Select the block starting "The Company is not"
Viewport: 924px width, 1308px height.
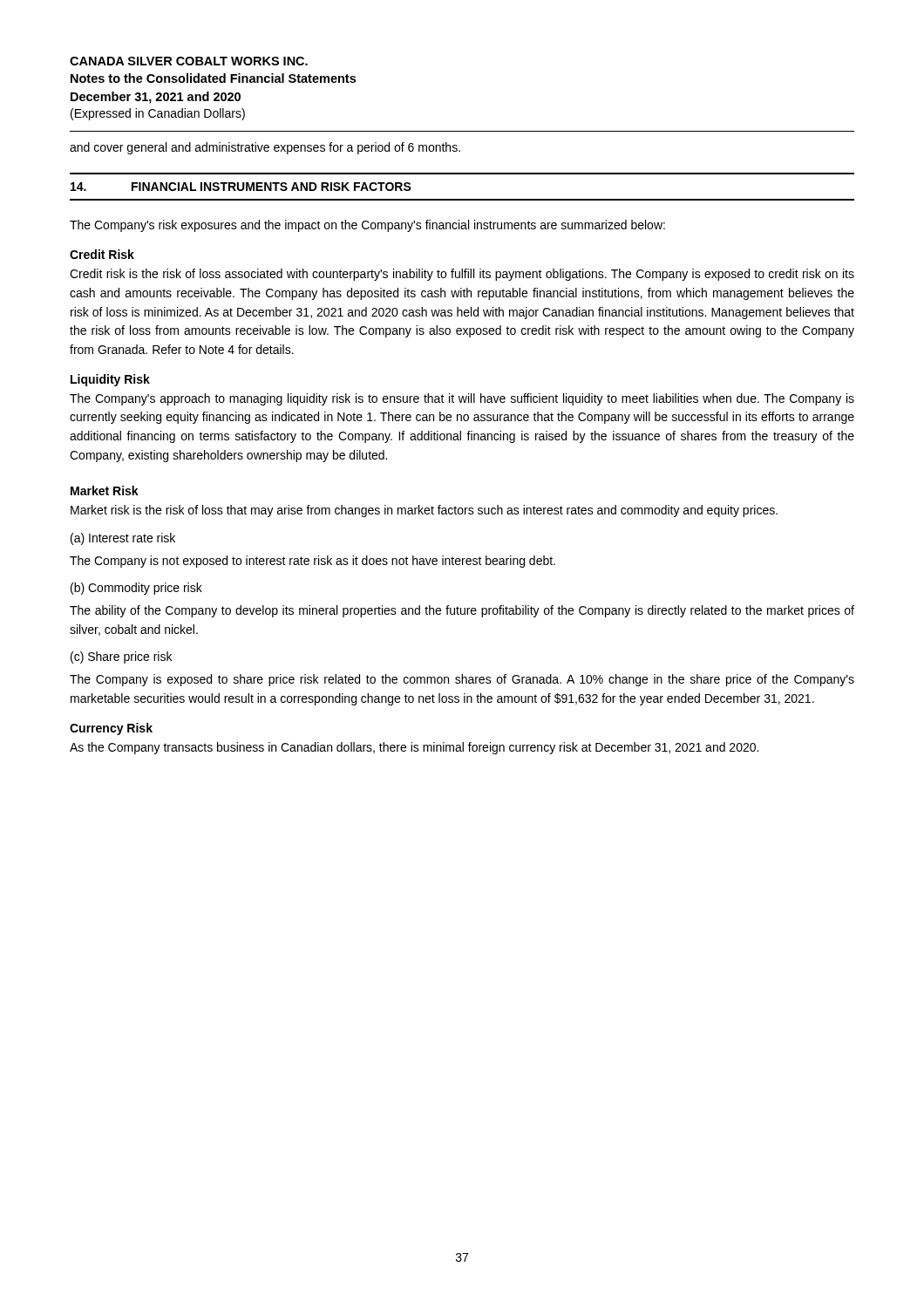coord(313,560)
